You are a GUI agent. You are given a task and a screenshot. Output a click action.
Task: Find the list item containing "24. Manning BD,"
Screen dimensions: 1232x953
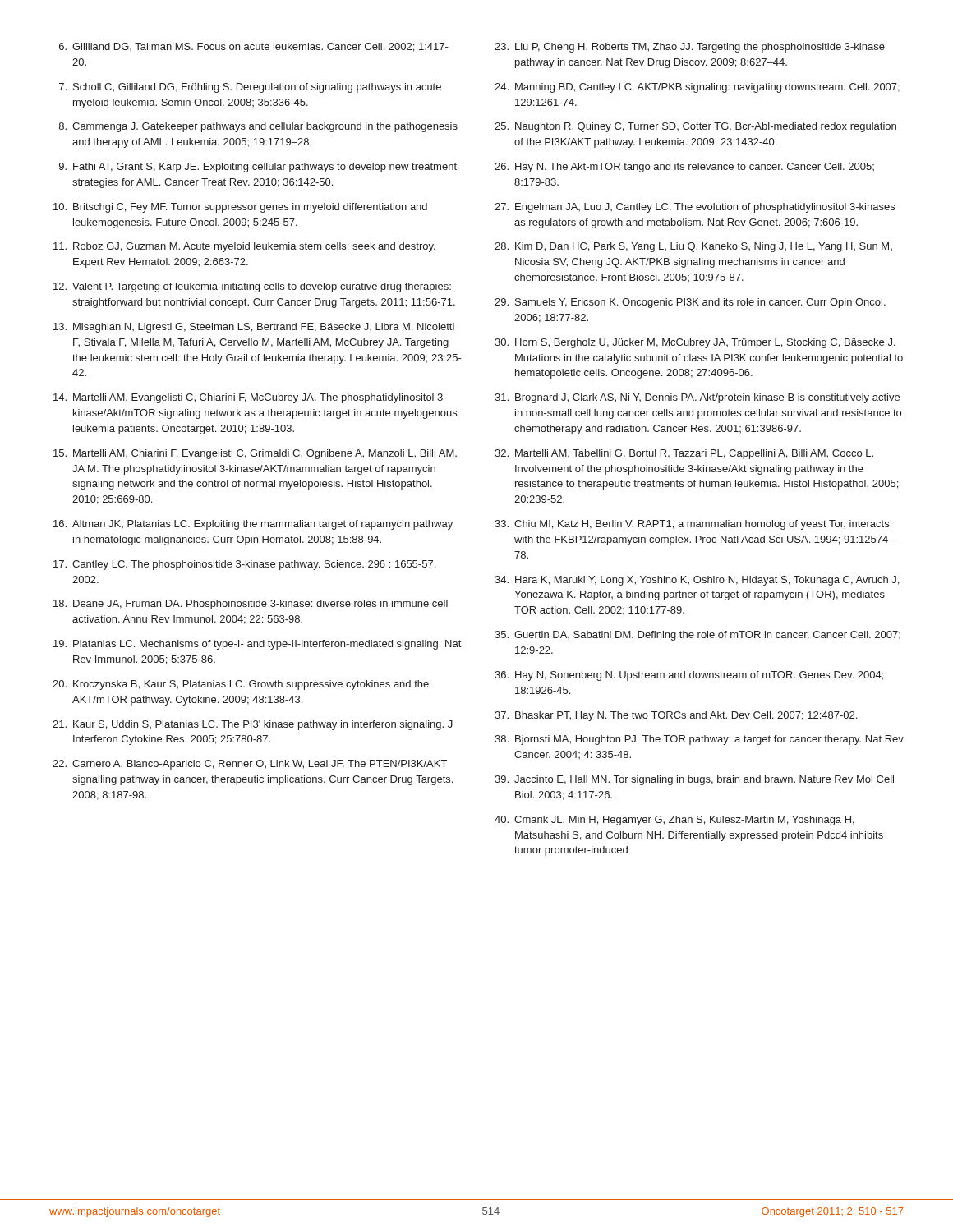click(x=698, y=95)
